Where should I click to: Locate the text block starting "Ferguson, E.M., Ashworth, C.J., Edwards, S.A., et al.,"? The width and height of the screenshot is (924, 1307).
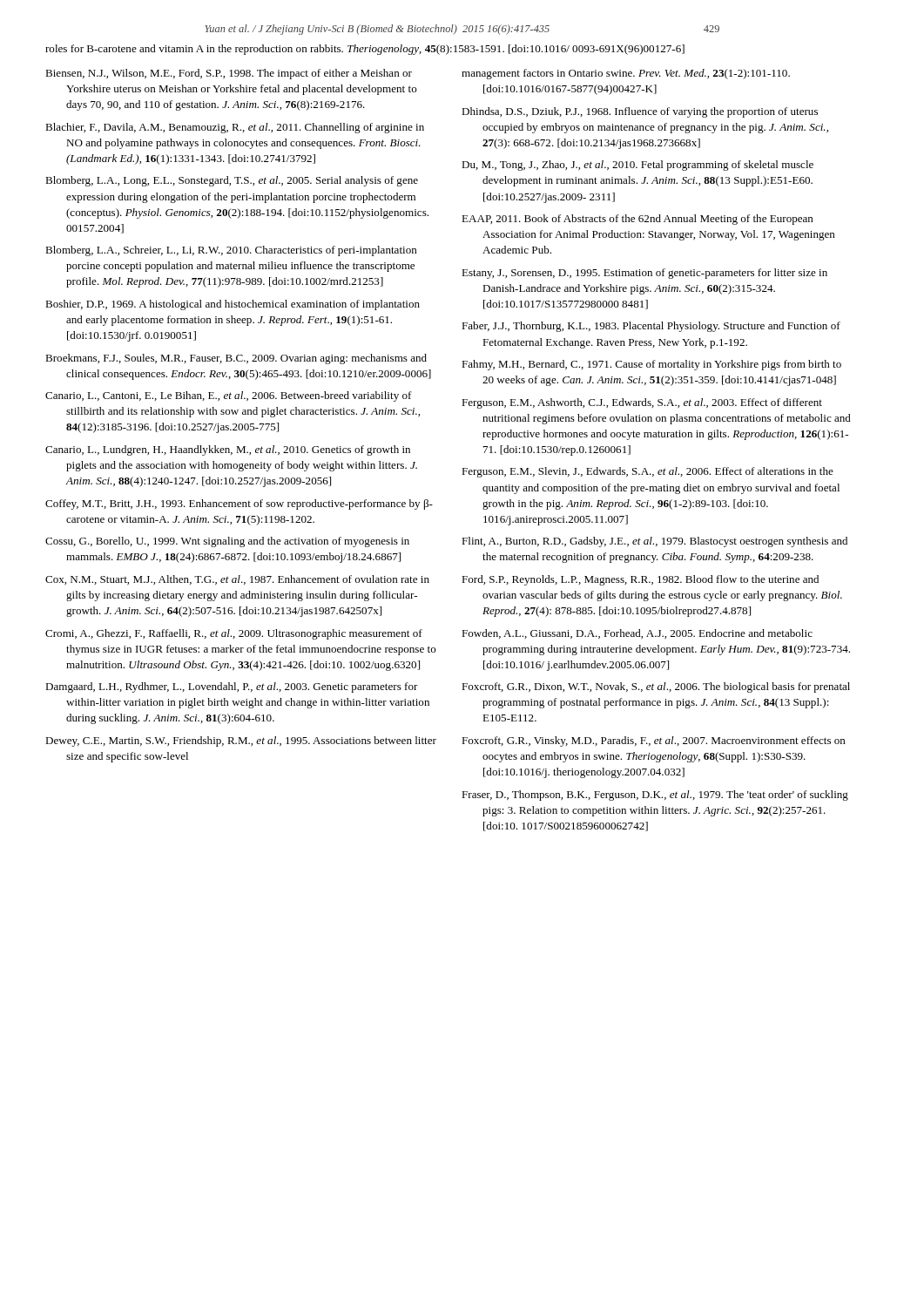656,425
